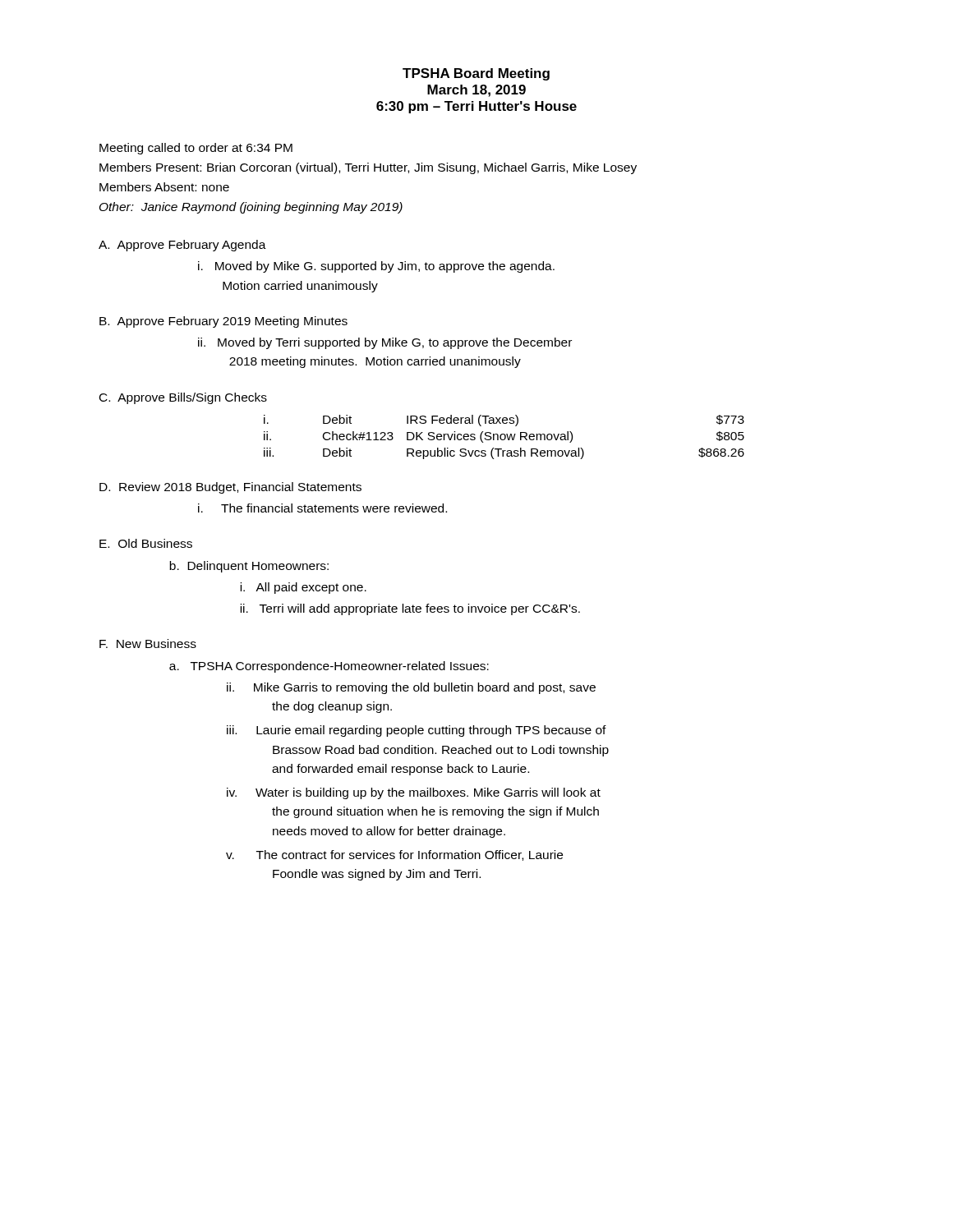Image resolution: width=953 pixels, height=1232 pixels.
Task: Select the text starting "a. TPSHA Correspondence-Homeowner-related"
Action: (319, 665)
